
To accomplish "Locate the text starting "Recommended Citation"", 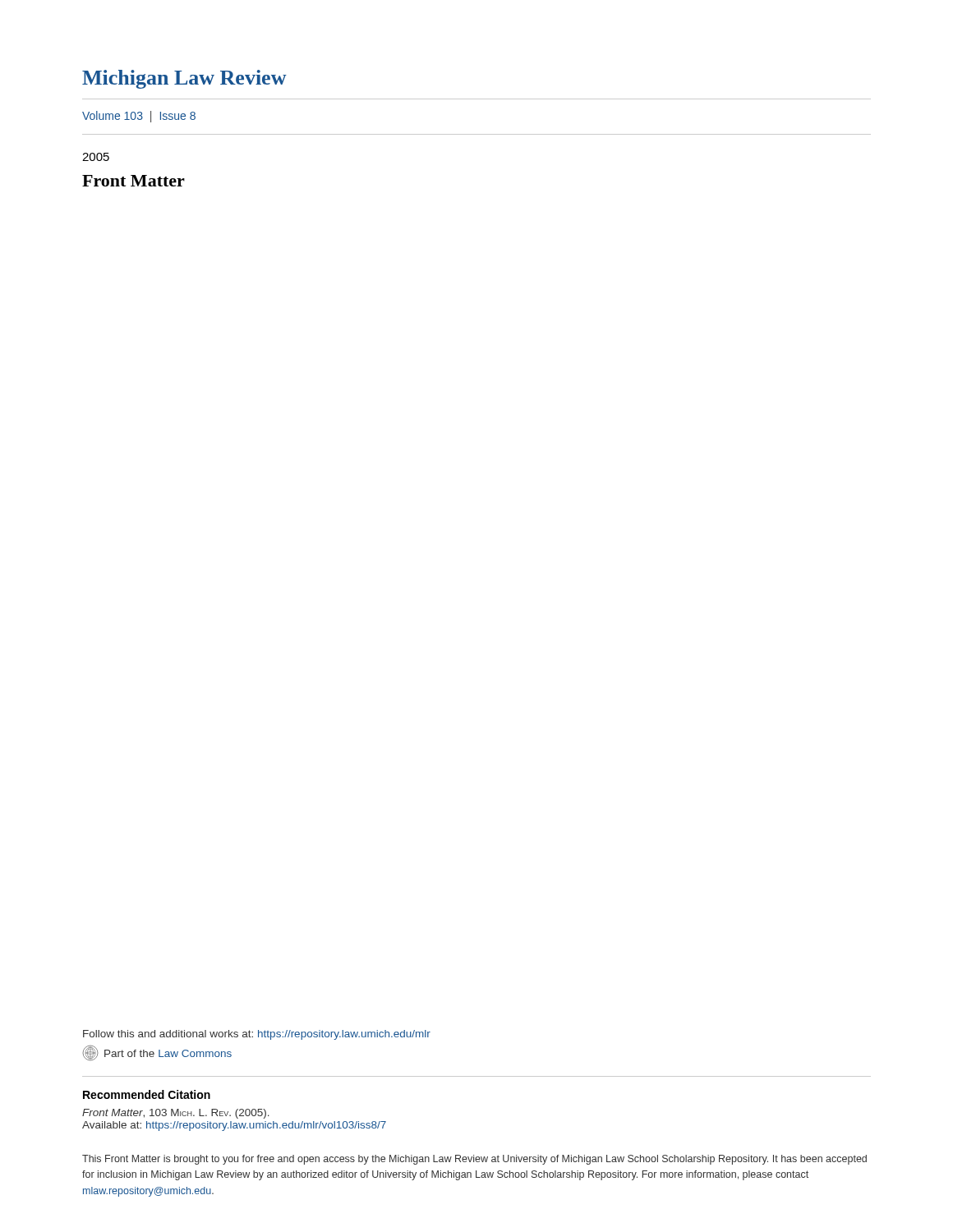I will (146, 1095).
